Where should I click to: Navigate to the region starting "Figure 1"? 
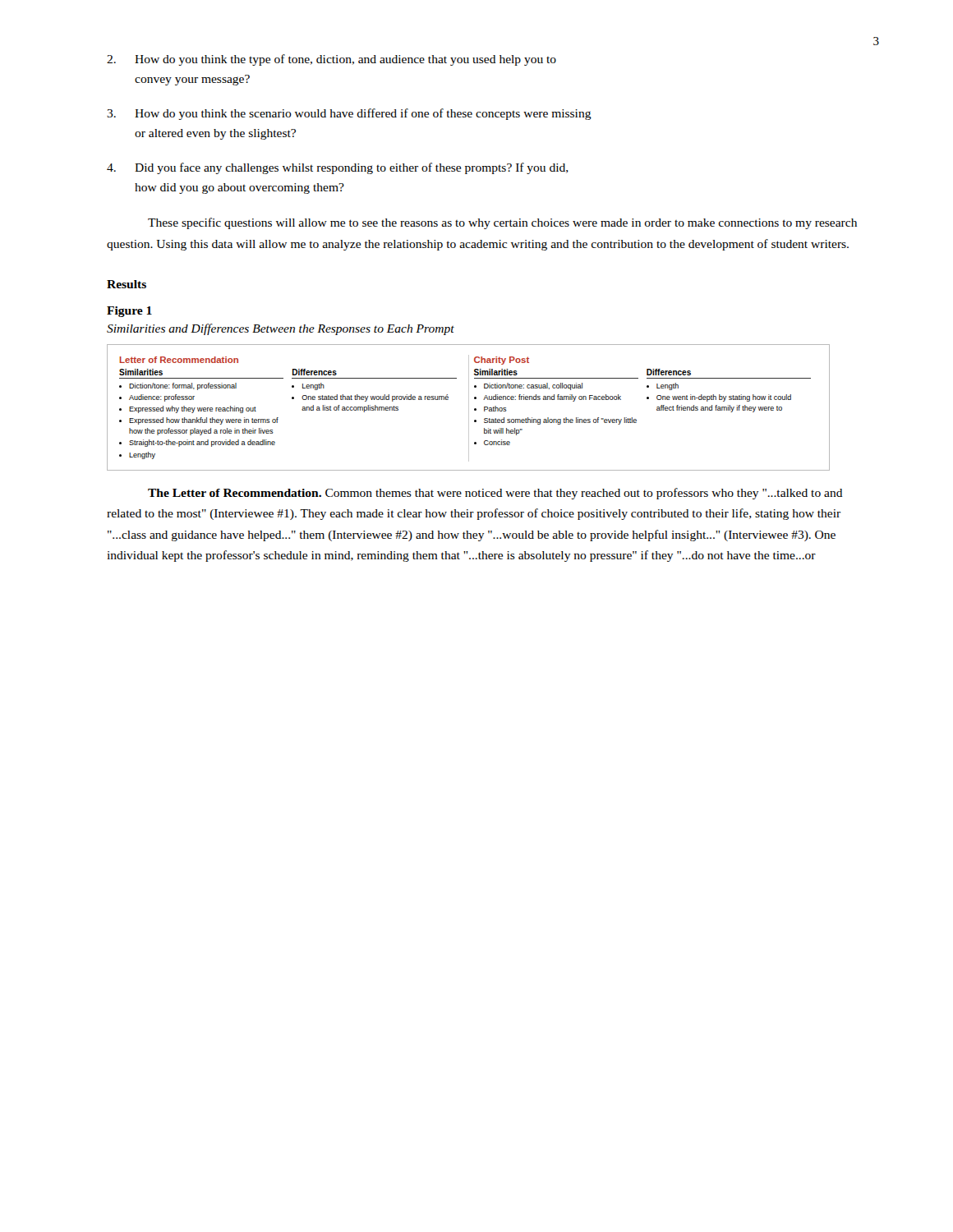(x=130, y=310)
